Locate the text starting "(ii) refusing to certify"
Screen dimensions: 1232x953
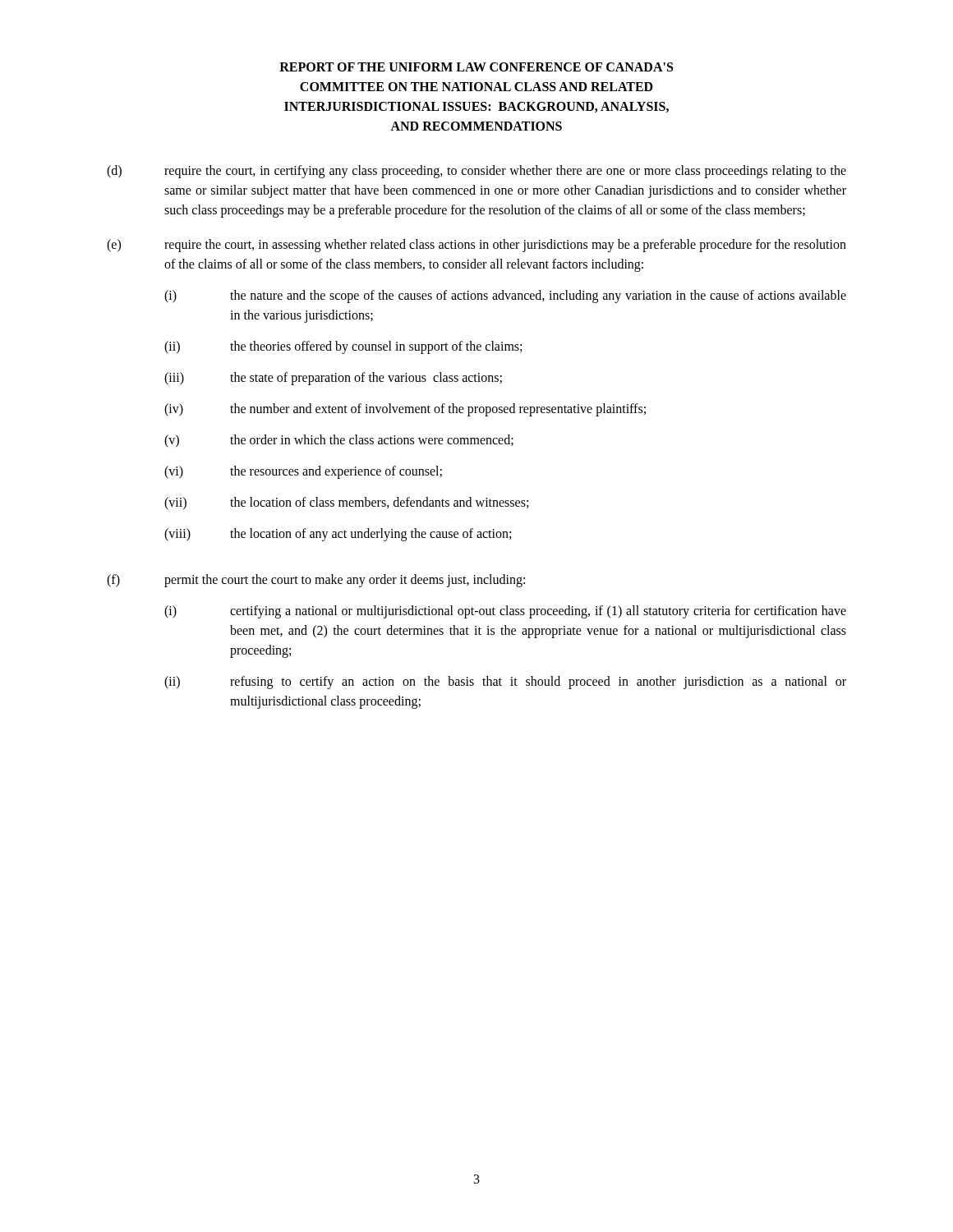coord(505,692)
